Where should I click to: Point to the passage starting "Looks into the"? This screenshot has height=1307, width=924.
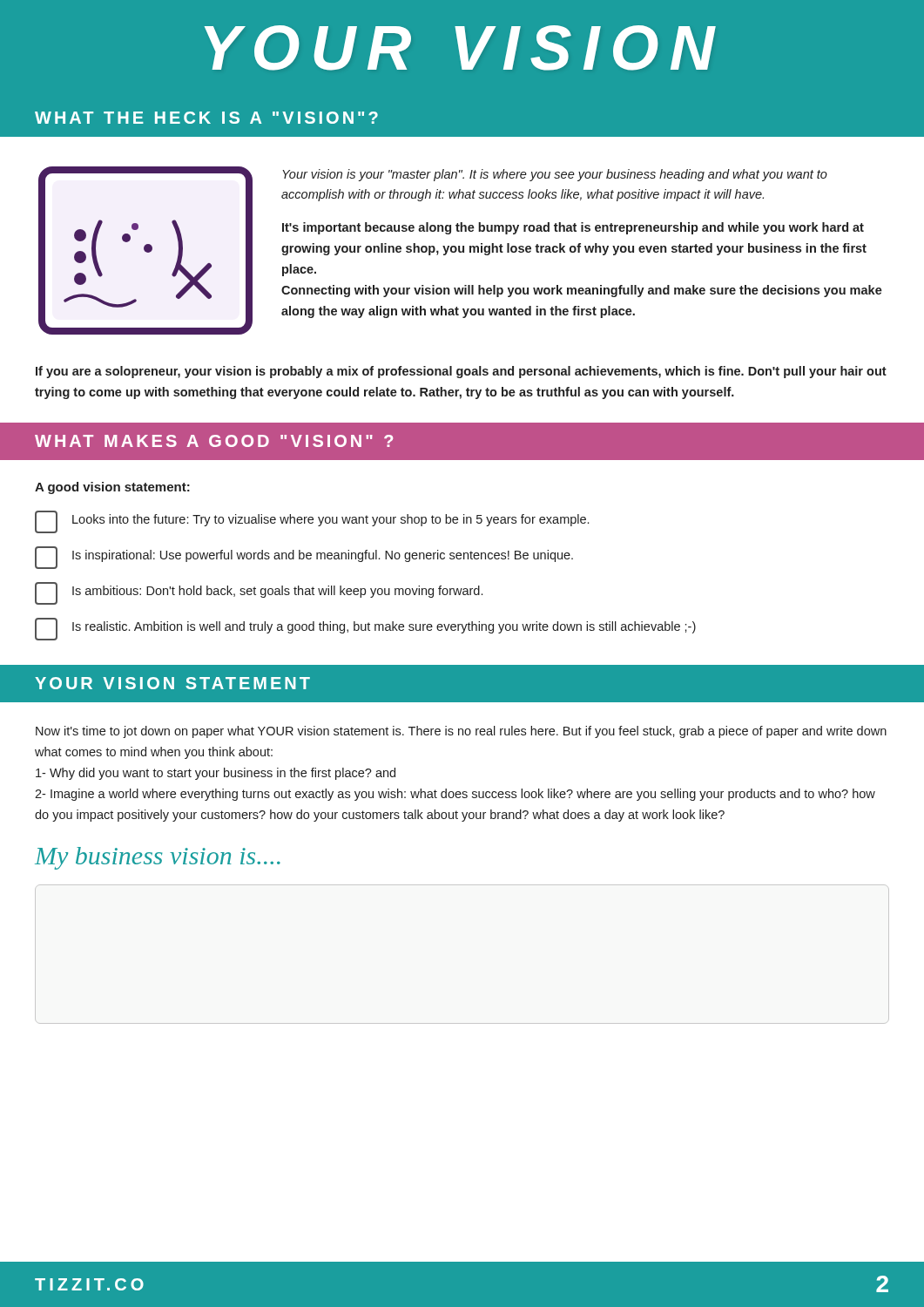[462, 521]
